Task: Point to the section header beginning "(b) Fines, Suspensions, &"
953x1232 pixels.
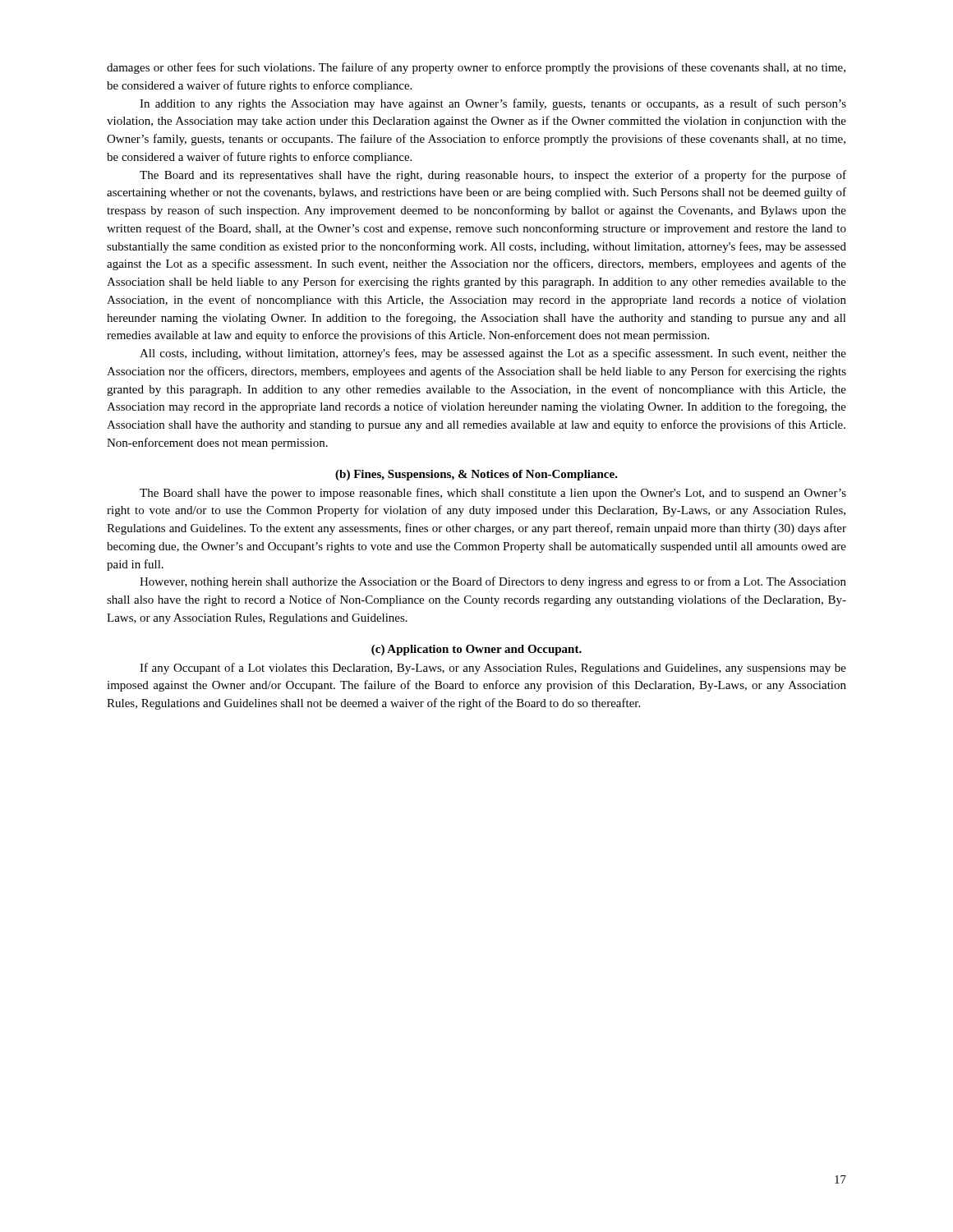Action: pos(476,474)
